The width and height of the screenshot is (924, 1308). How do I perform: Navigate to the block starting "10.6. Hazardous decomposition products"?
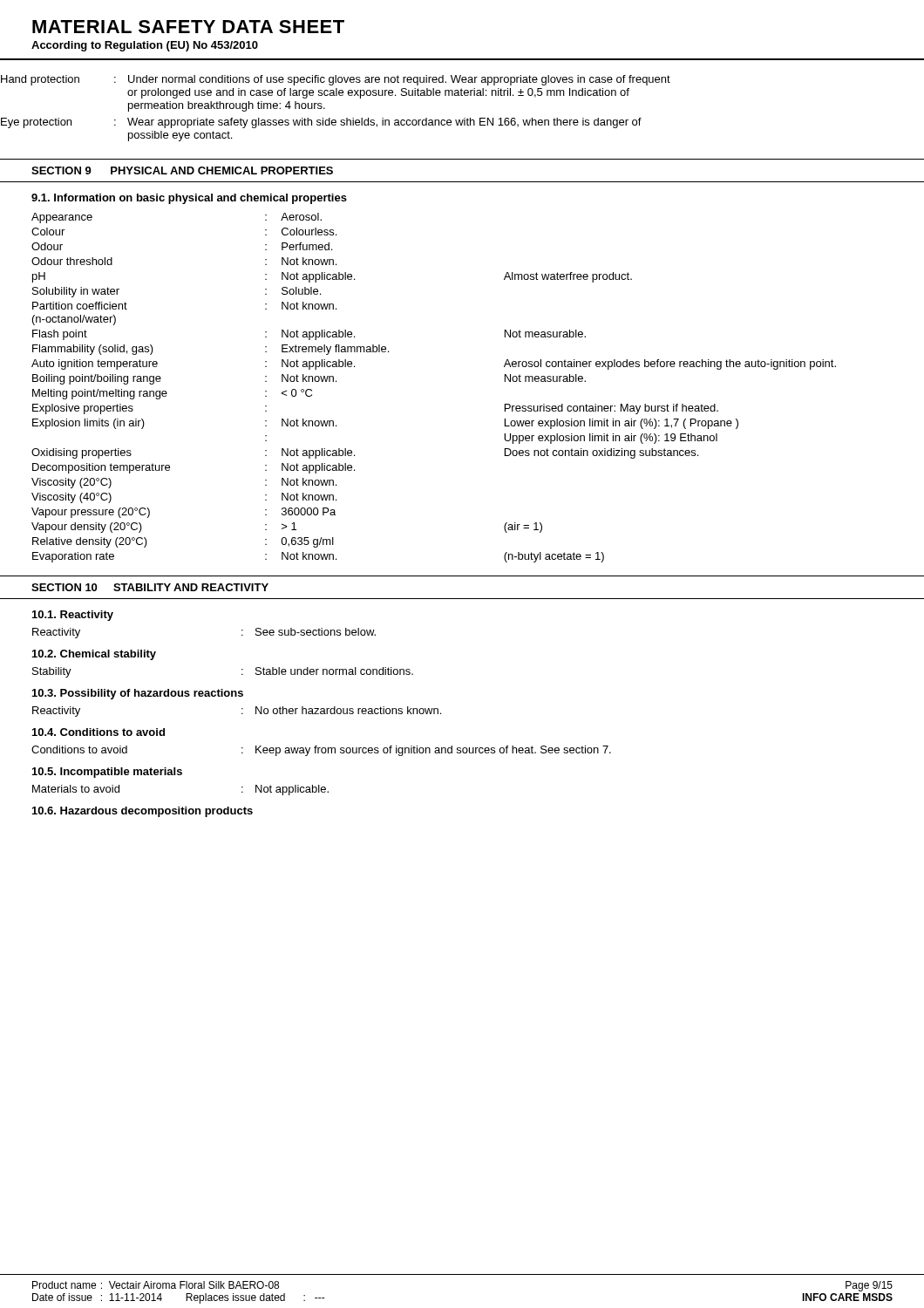(x=142, y=811)
